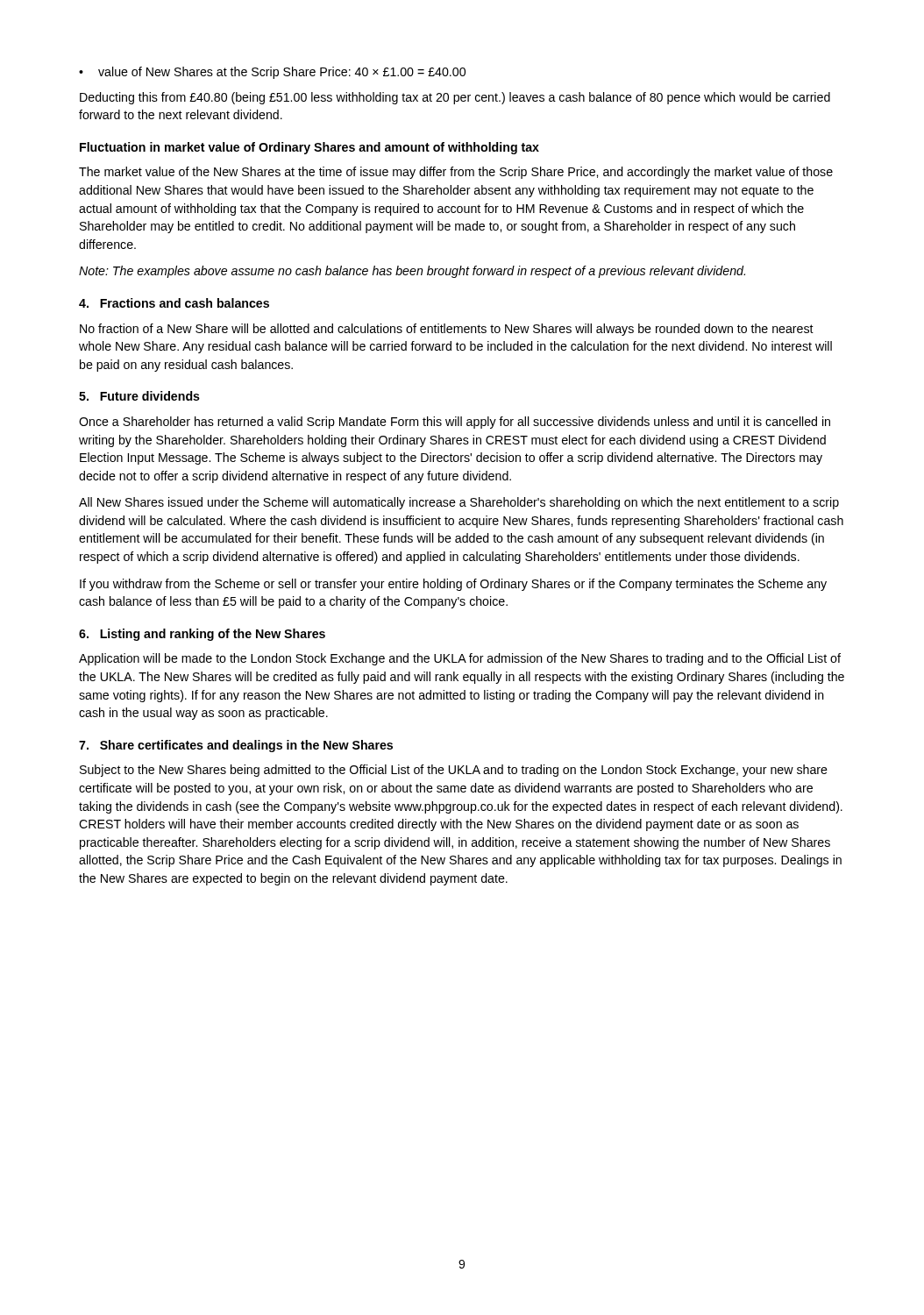Find the text block that reads "Once a Shareholder"
The width and height of the screenshot is (924, 1315).
click(462, 449)
